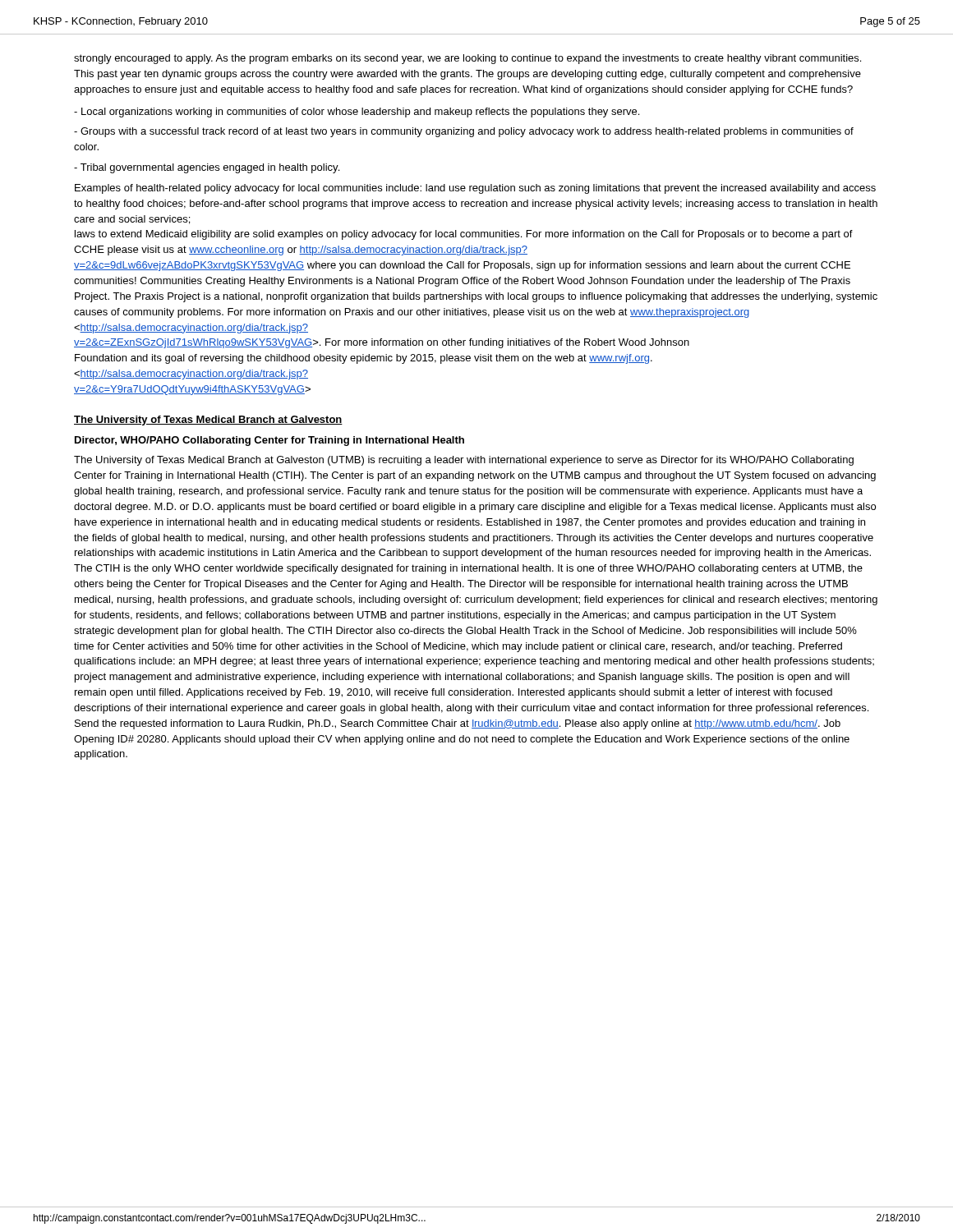The width and height of the screenshot is (953, 1232).
Task: Find the element starting "Tribal governmental agencies engaged in health"
Action: 207,168
